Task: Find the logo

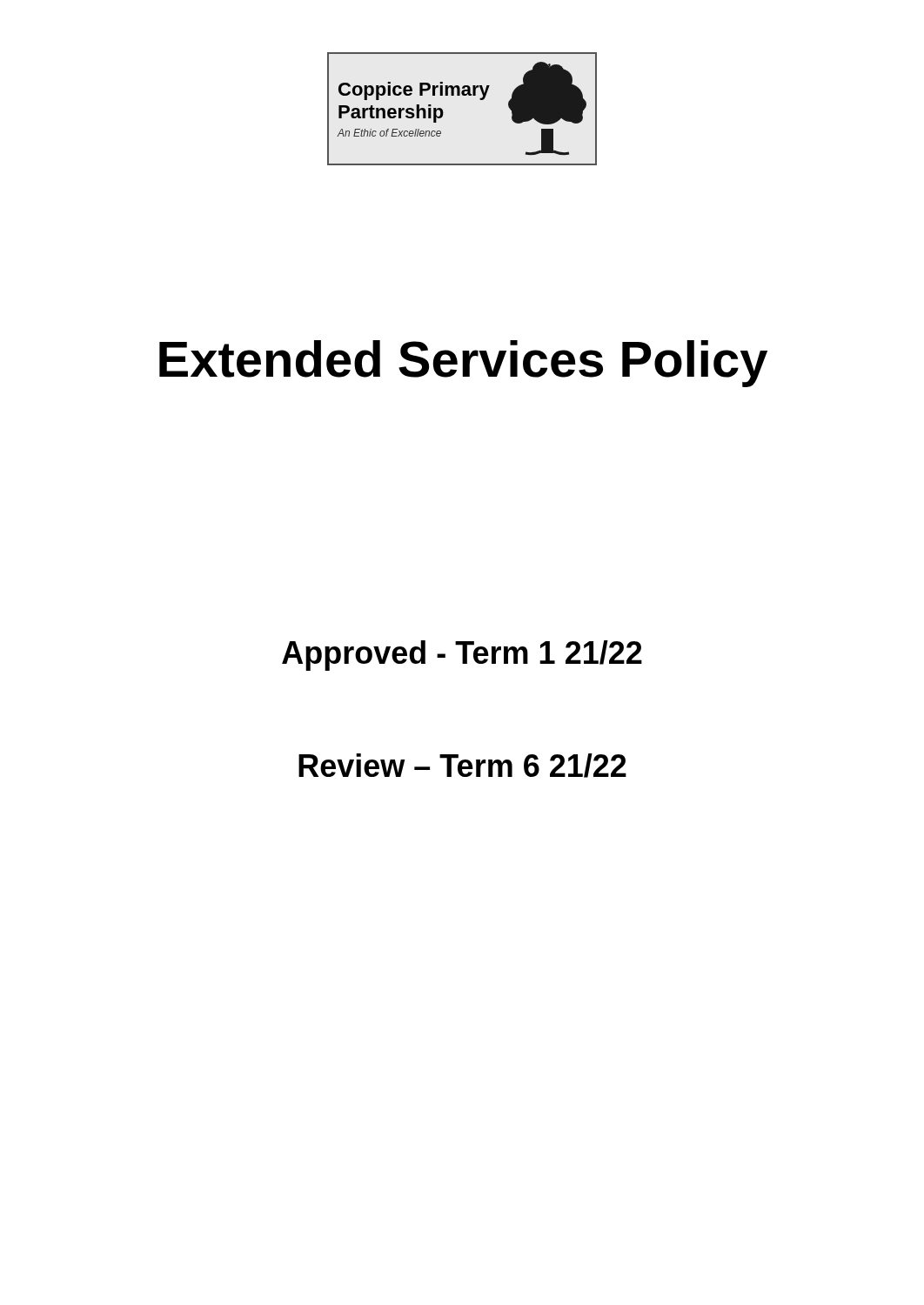Action: (462, 109)
